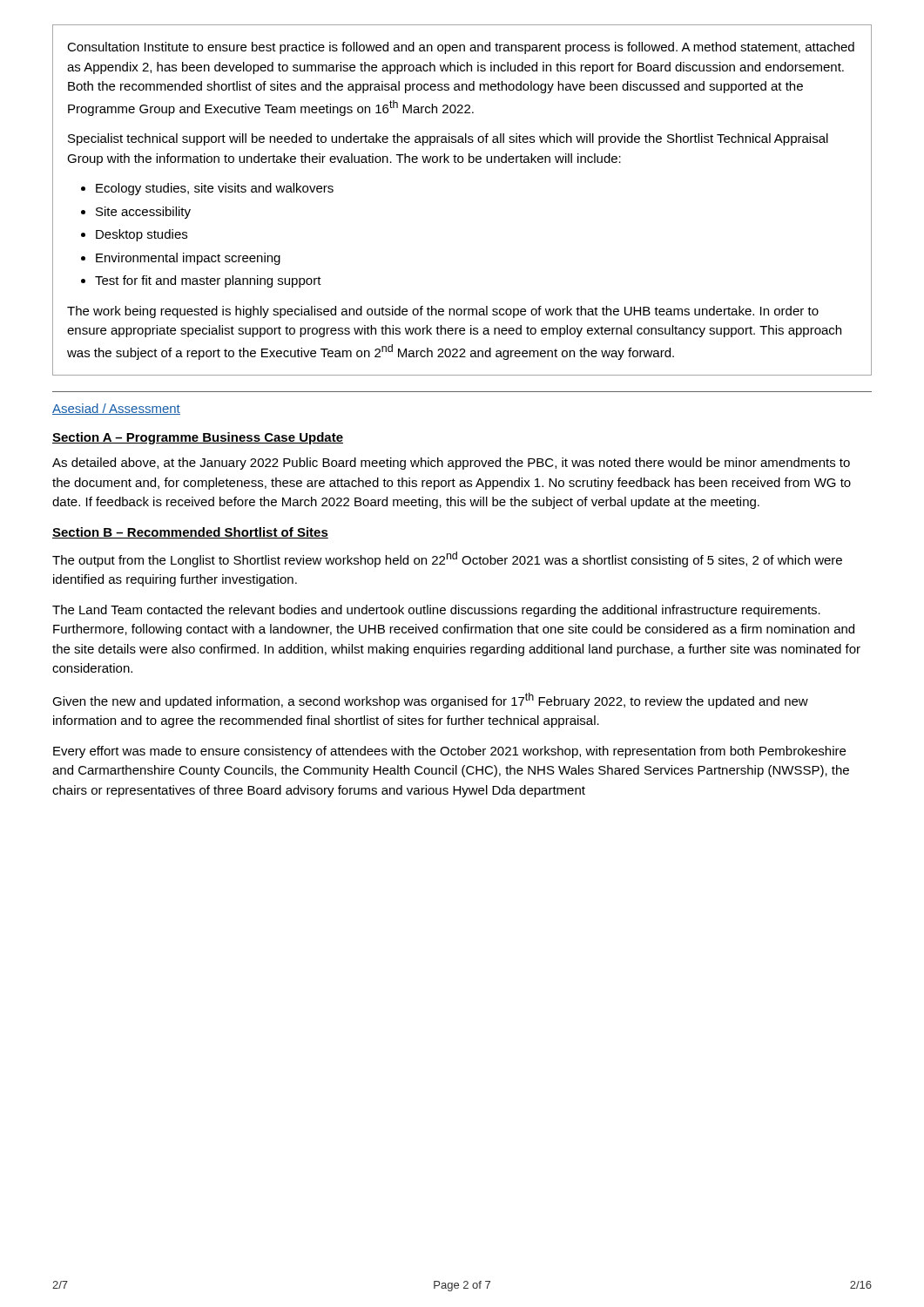Locate the text block containing "Given the new and"
This screenshot has width=924, height=1307.
(430, 709)
